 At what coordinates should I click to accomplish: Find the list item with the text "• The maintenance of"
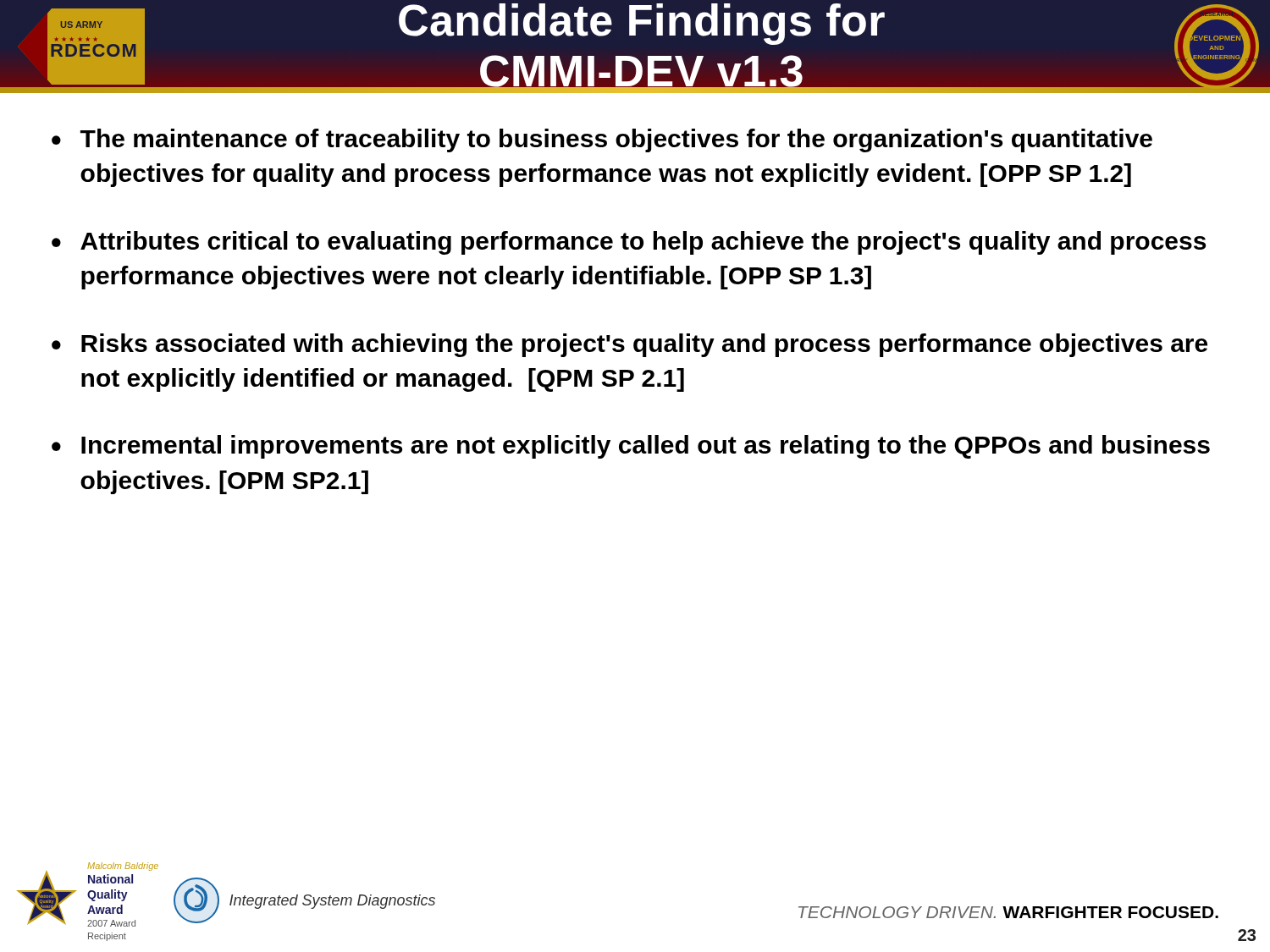click(x=635, y=156)
